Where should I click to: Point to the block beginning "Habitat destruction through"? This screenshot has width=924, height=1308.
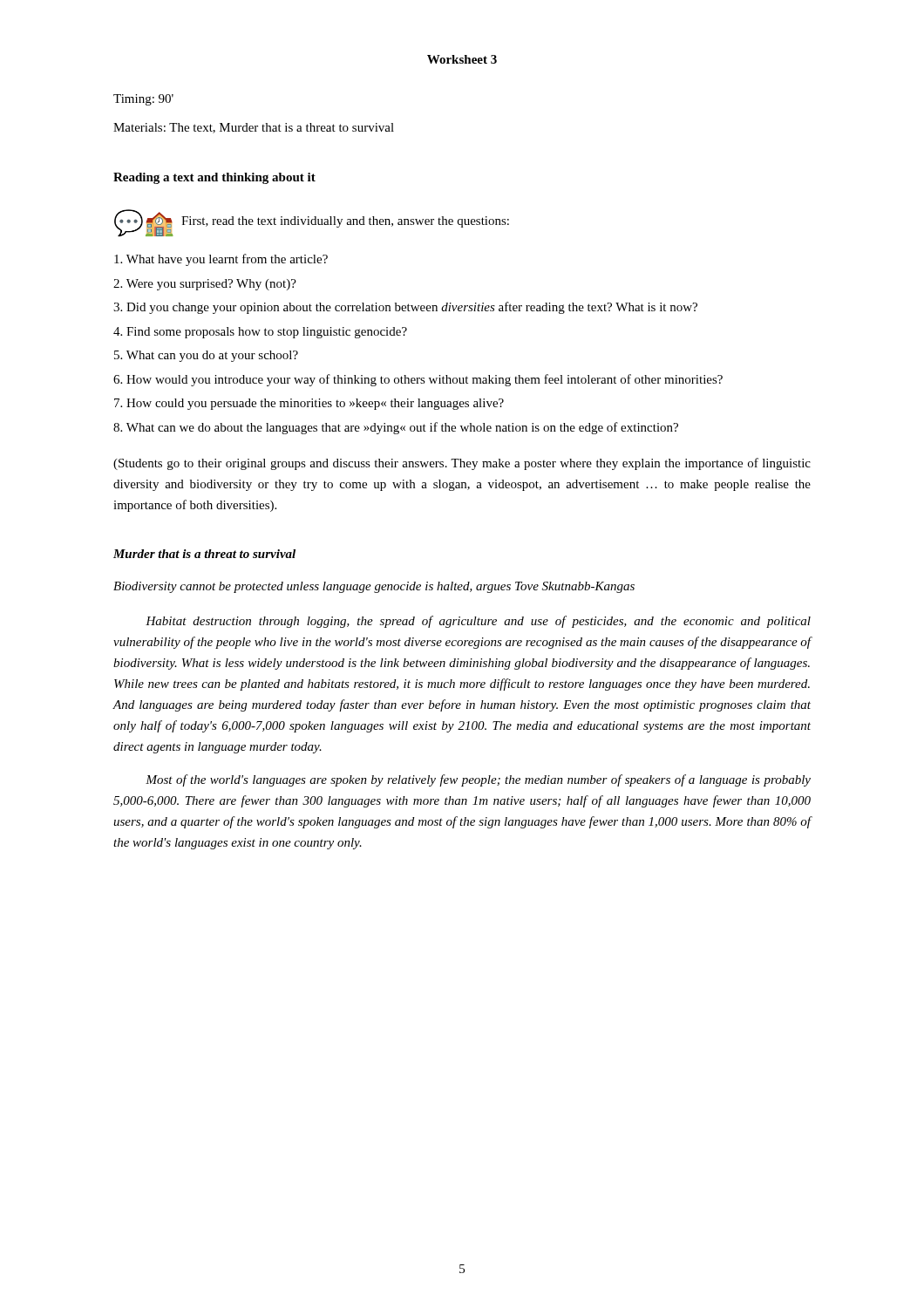[462, 732]
